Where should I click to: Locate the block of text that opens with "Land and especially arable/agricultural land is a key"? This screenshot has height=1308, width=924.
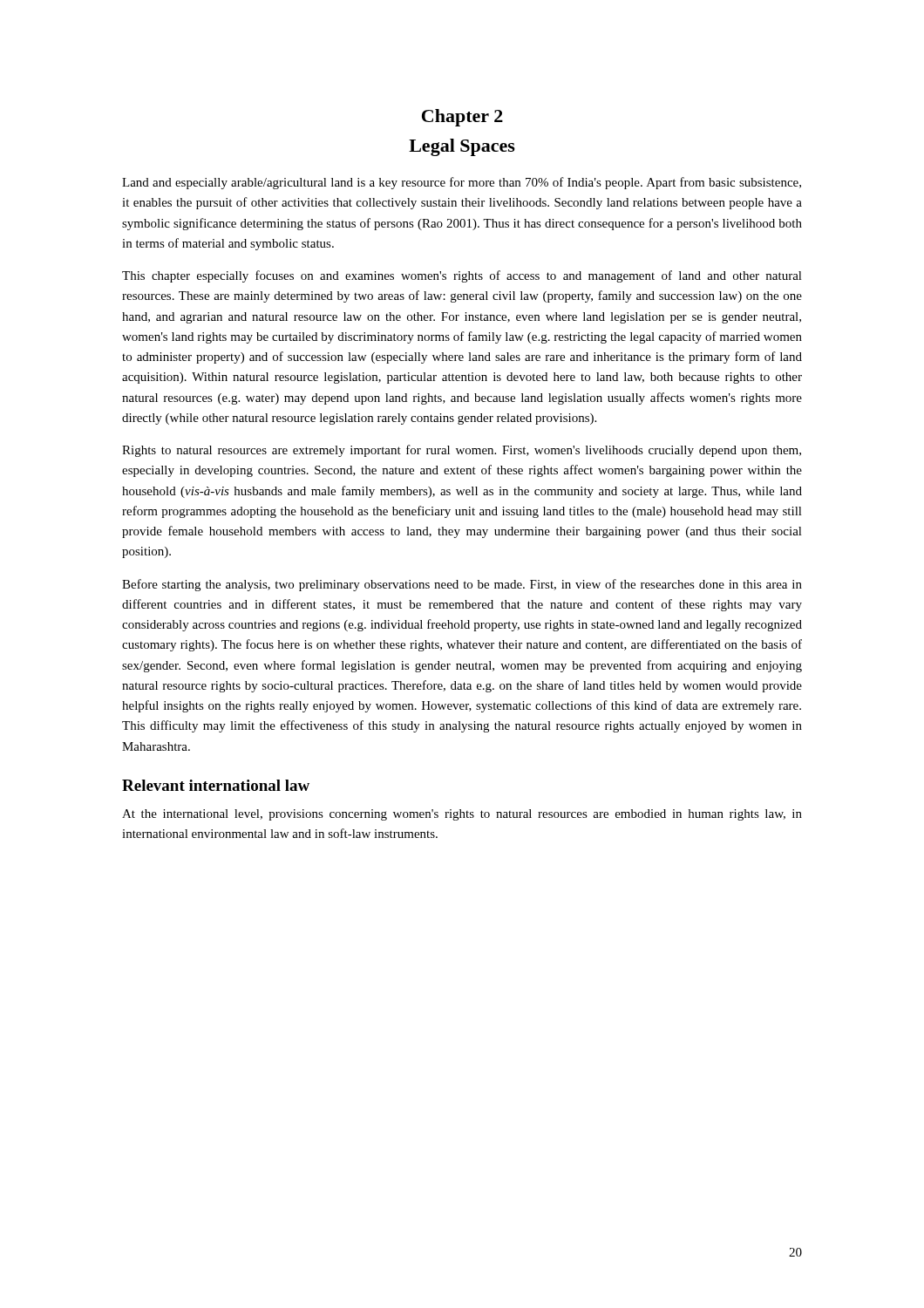pyautogui.click(x=462, y=213)
